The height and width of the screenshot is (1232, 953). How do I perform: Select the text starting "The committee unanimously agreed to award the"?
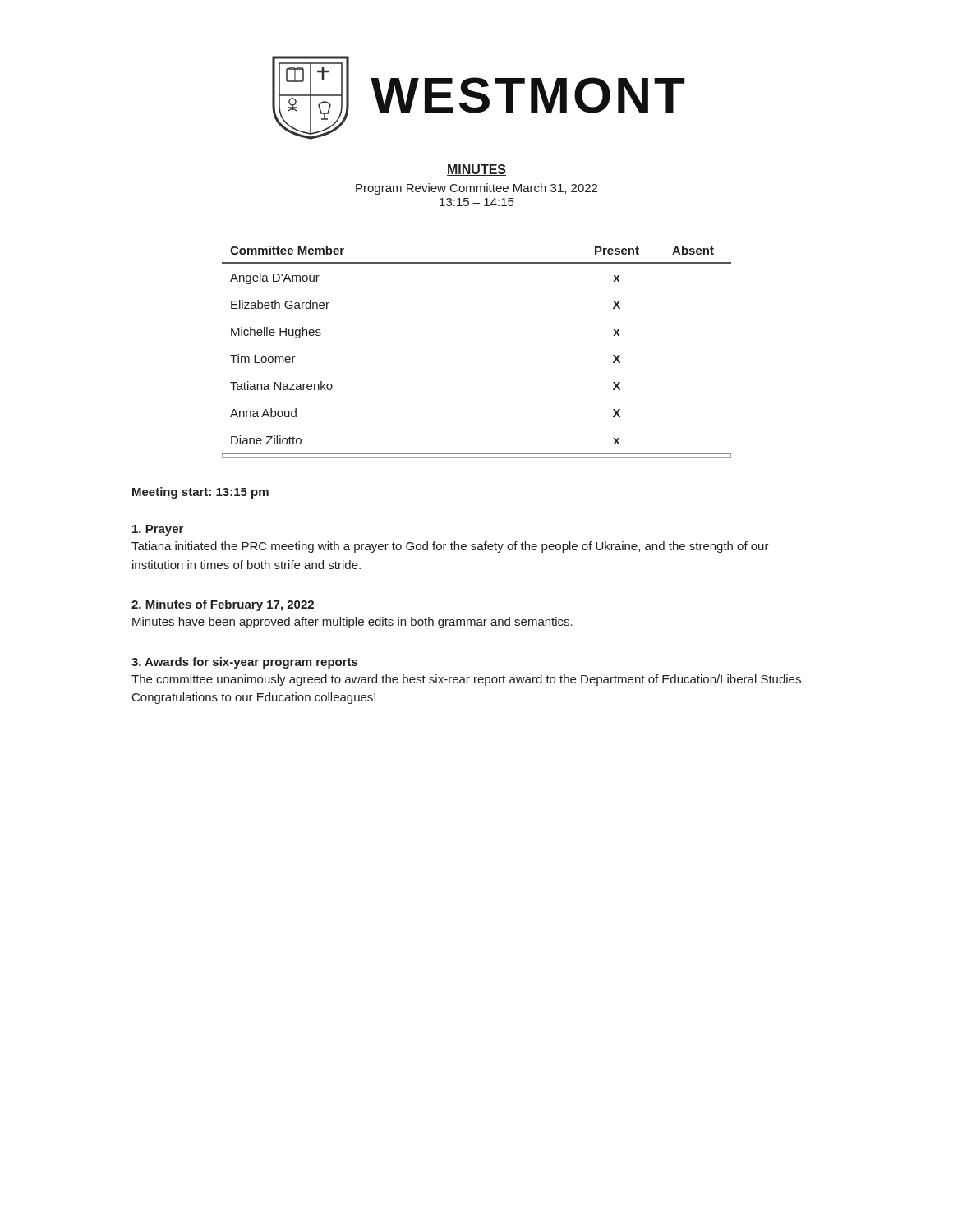pyautogui.click(x=468, y=688)
